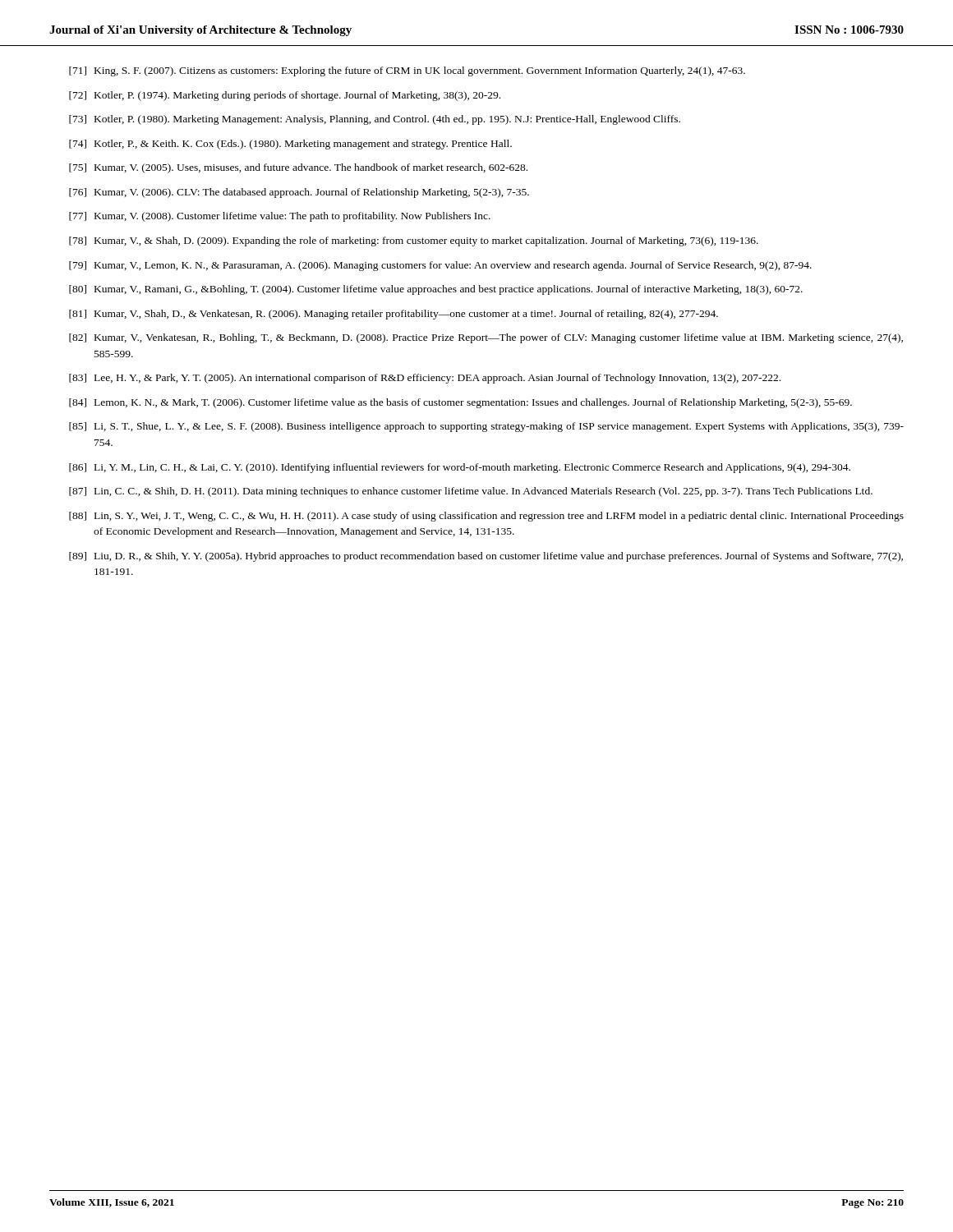The width and height of the screenshot is (953, 1232).
Task: Locate the text block starting "[88] Lin, S. Y., Wei, J."
Action: [476, 523]
